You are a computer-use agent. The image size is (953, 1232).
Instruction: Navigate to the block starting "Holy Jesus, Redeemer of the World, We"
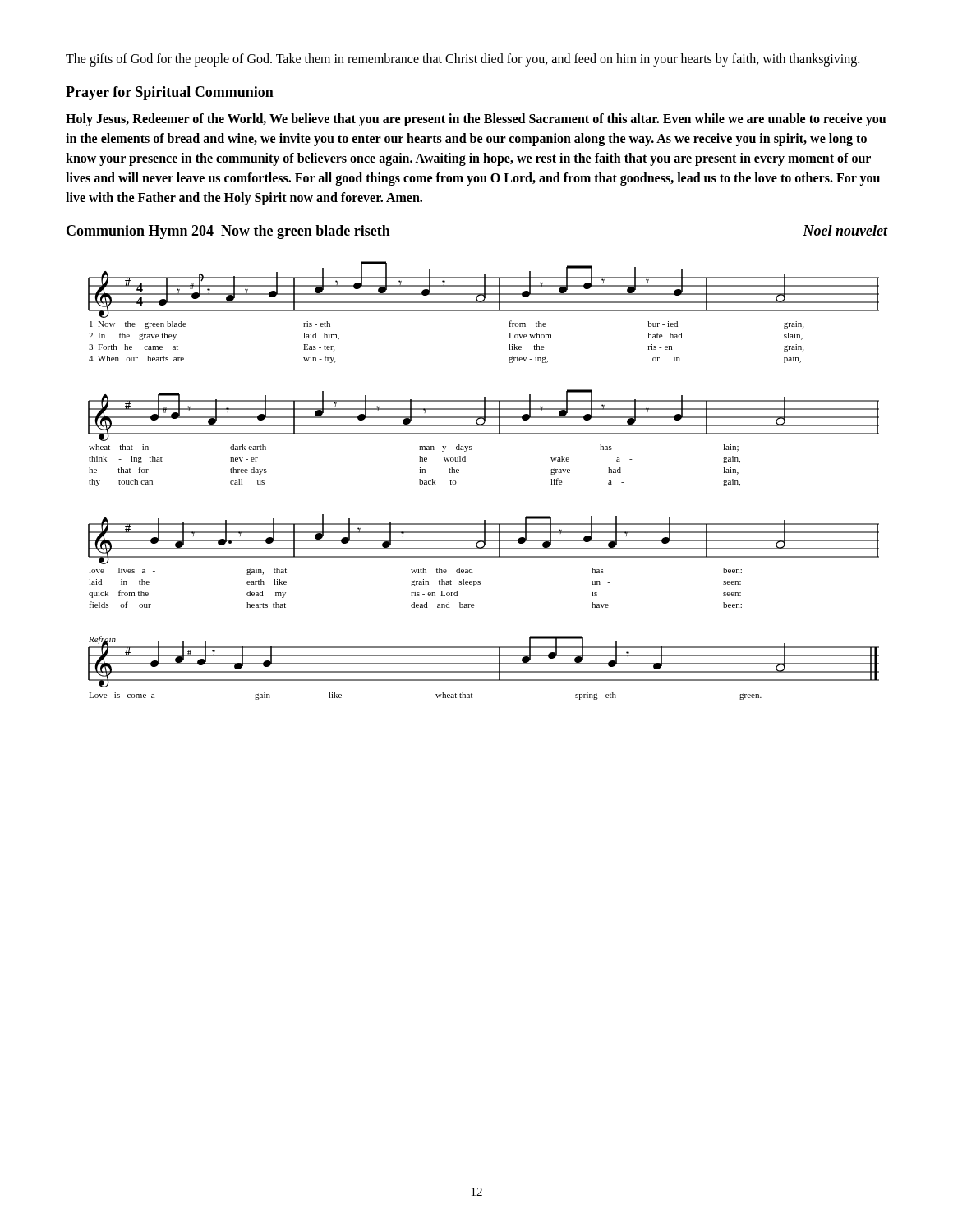(x=476, y=158)
